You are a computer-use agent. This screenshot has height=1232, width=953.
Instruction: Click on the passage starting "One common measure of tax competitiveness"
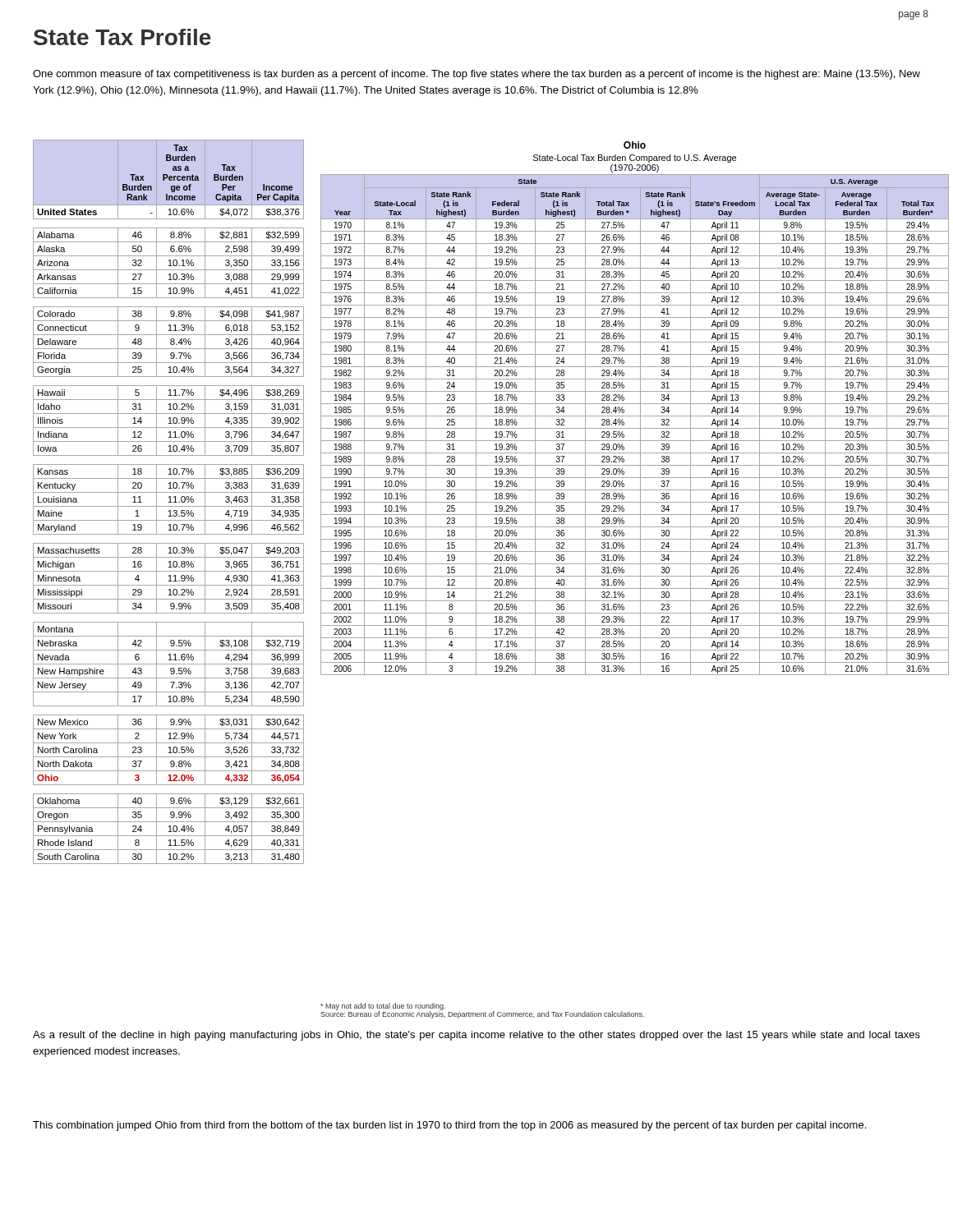476,82
